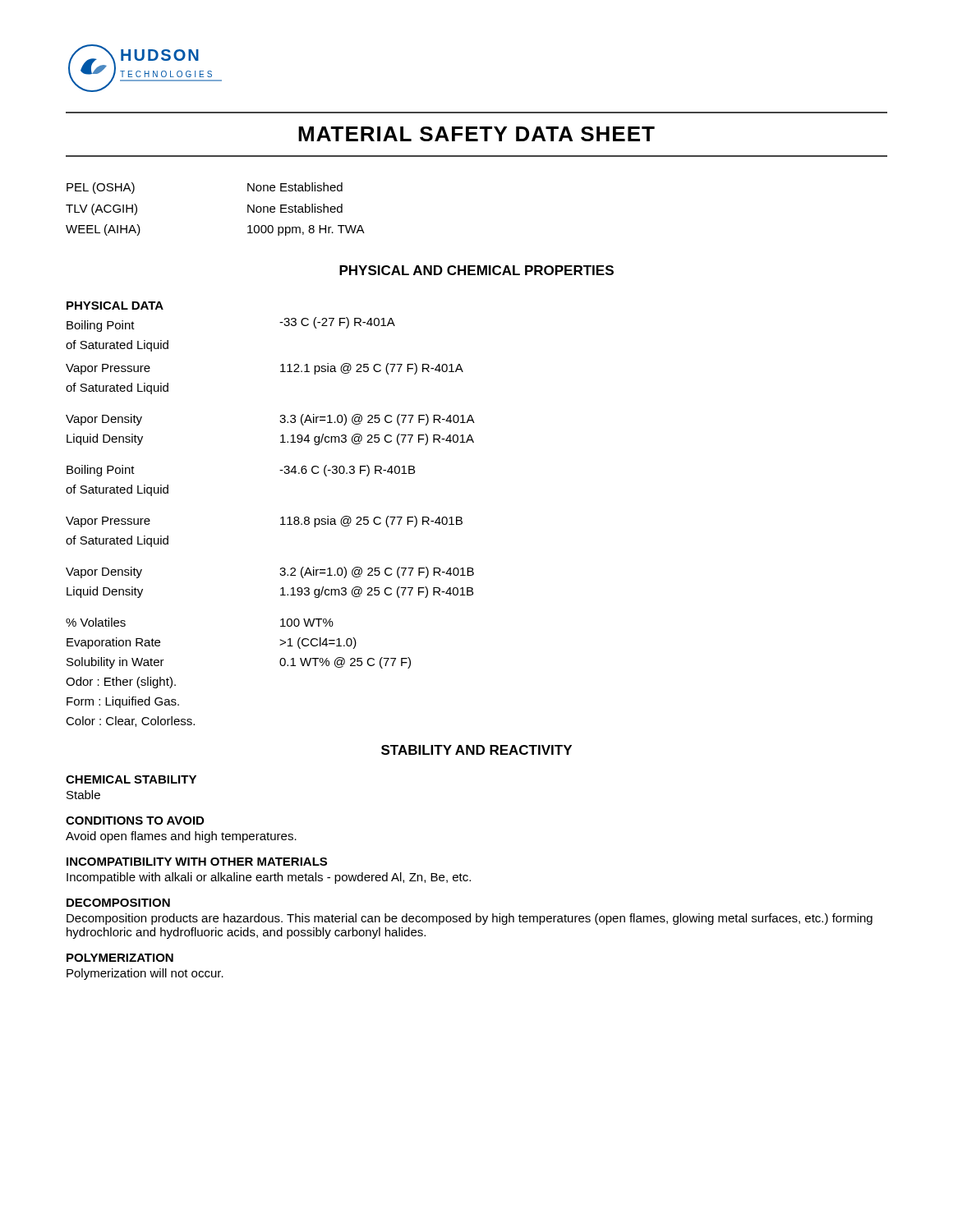953x1232 pixels.
Task: Point to the region starting "INCOMPATIBILITY WITH OTHER MATERIALS Incompatible with alkali or"
Action: tap(476, 869)
